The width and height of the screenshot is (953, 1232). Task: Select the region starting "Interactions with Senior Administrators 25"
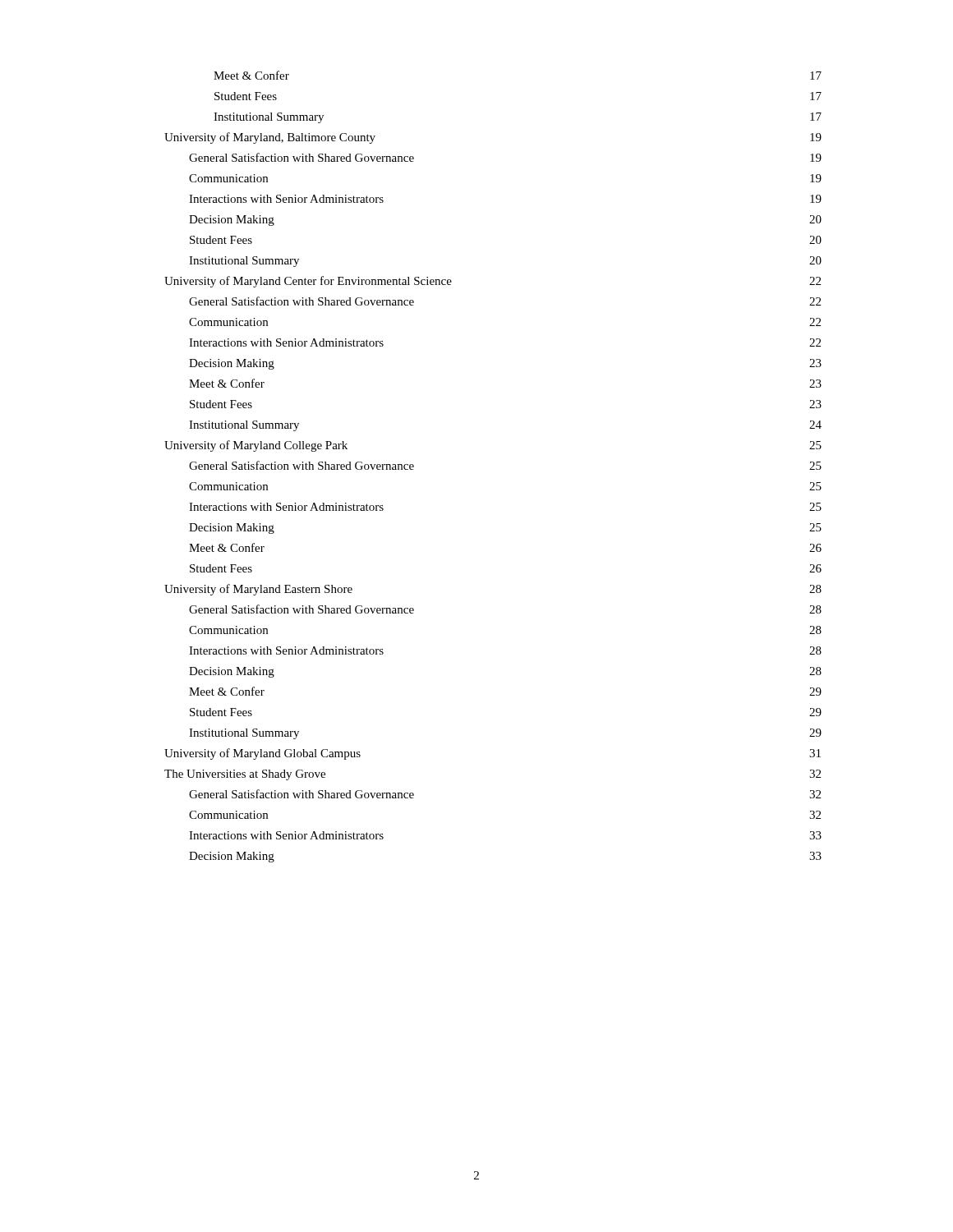coord(289,506)
